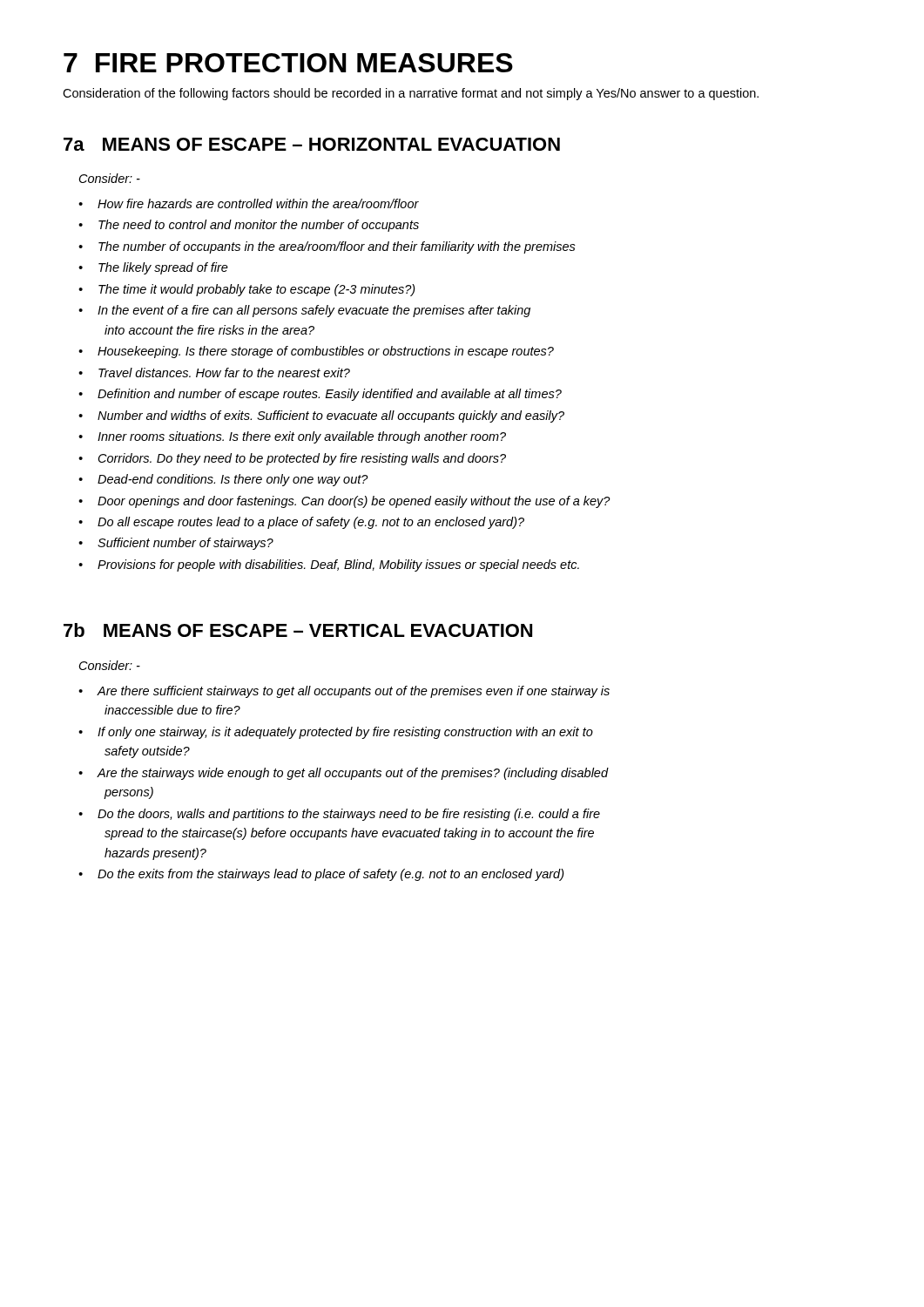This screenshot has height=1307, width=924.
Task: Click on the list item that reads "•Are there sufficient stairways to get all"
Action: coord(470,701)
